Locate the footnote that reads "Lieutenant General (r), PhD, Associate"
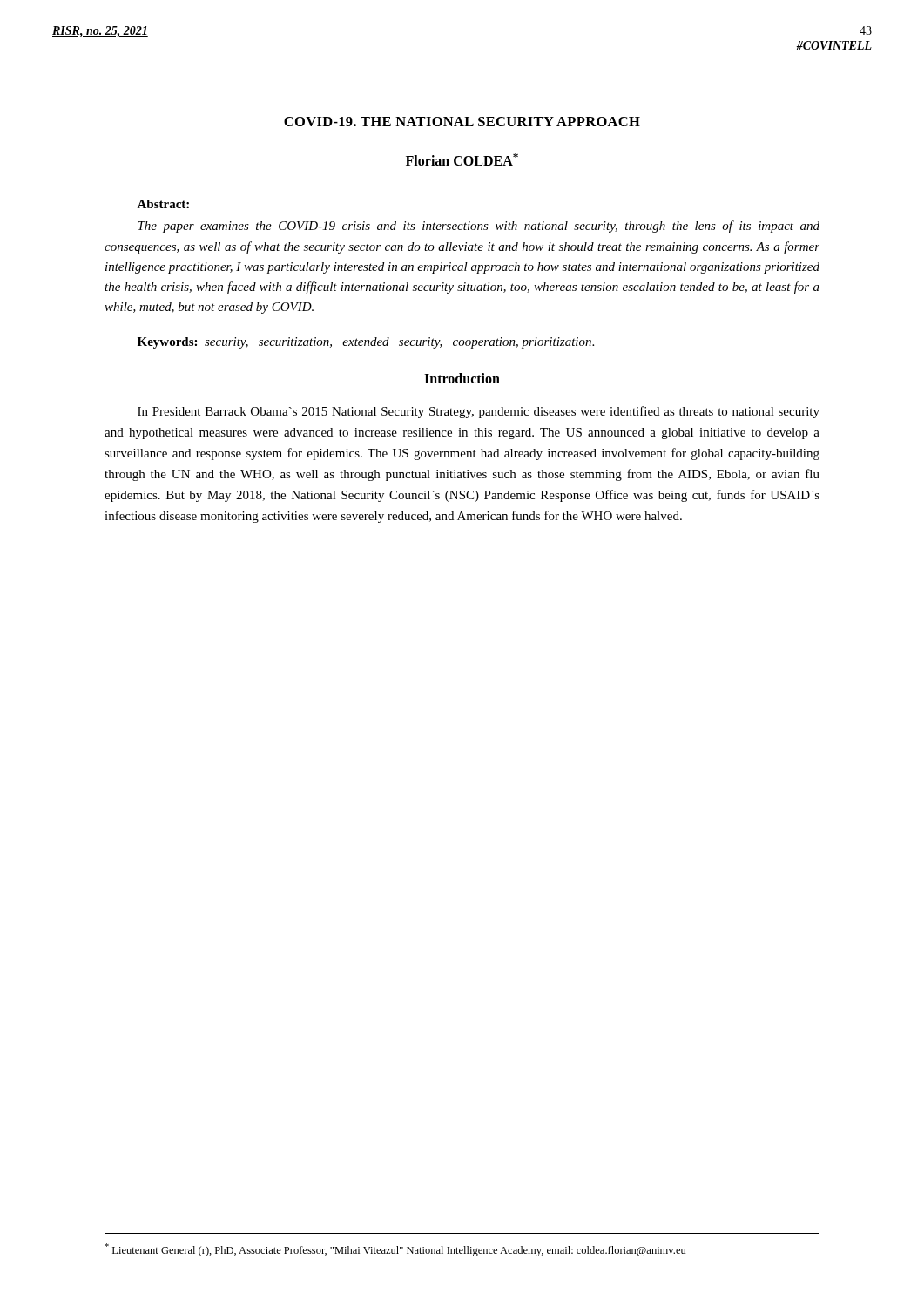Image resolution: width=924 pixels, height=1307 pixels. click(x=462, y=1249)
